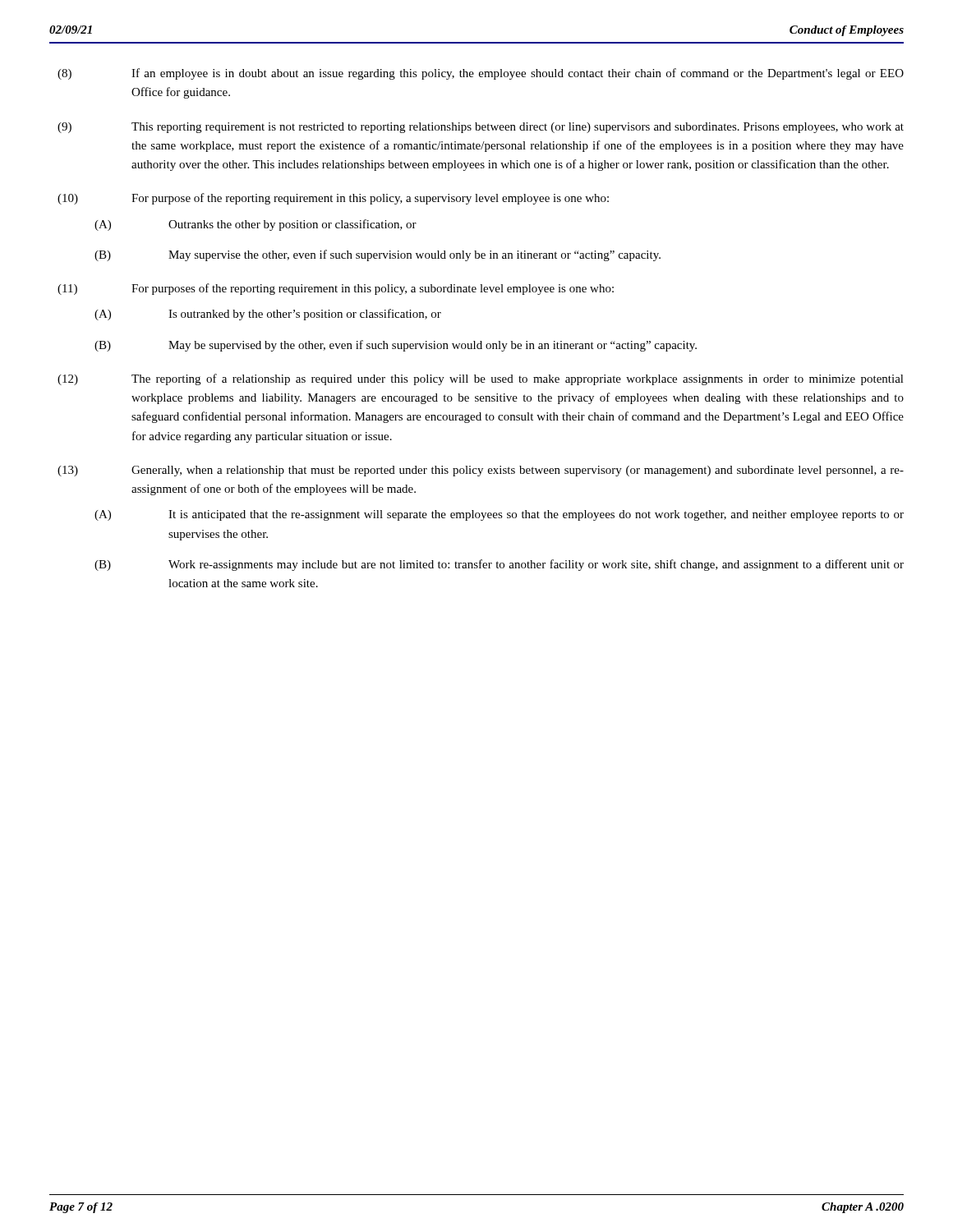Point to the block beginning "(B) May supervise the other, even"
The width and height of the screenshot is (953, 1232).
click(x=476, y=255)
